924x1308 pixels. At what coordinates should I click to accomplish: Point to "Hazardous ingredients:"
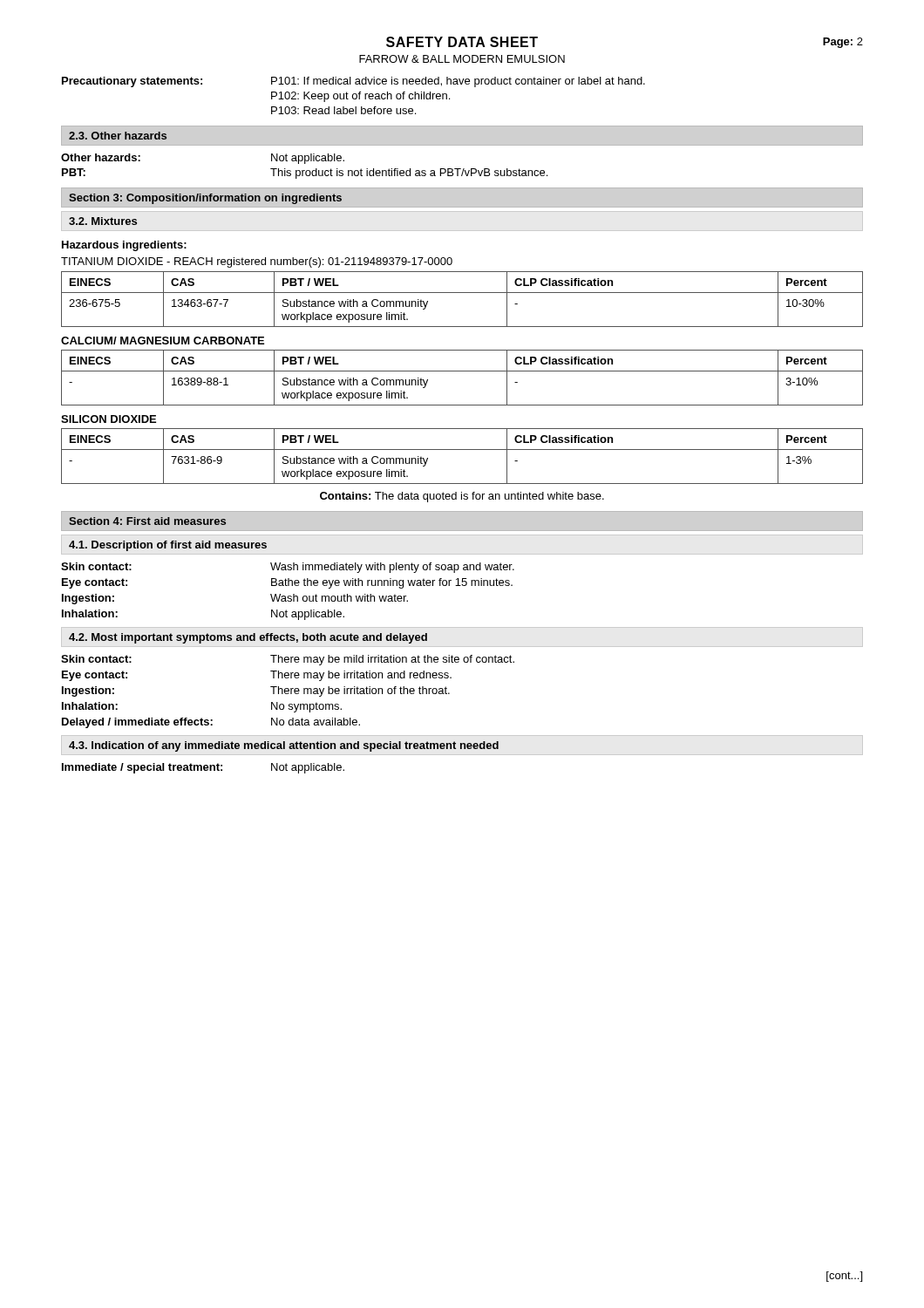(124, 245)
